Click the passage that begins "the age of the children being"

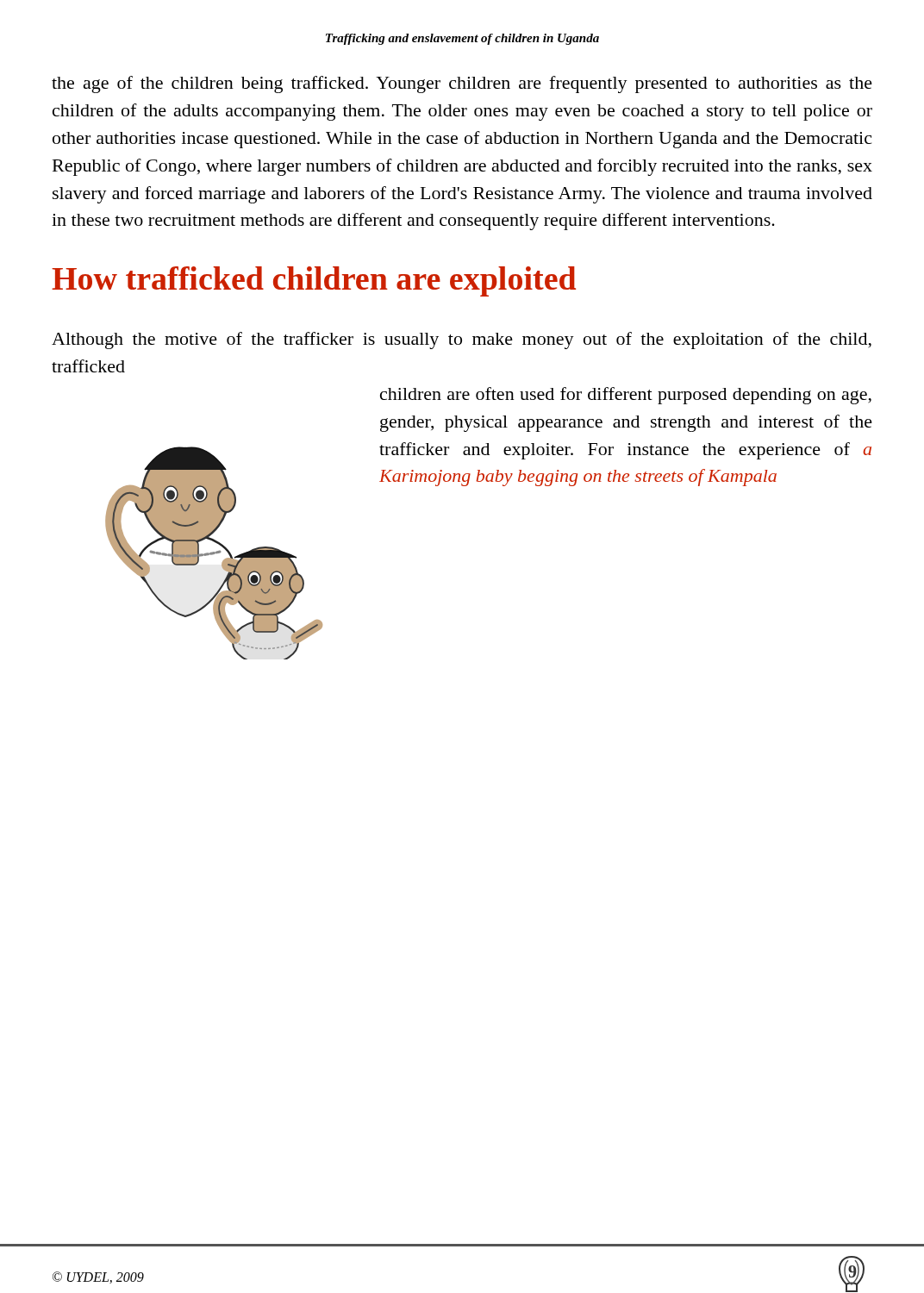[462, 151]
